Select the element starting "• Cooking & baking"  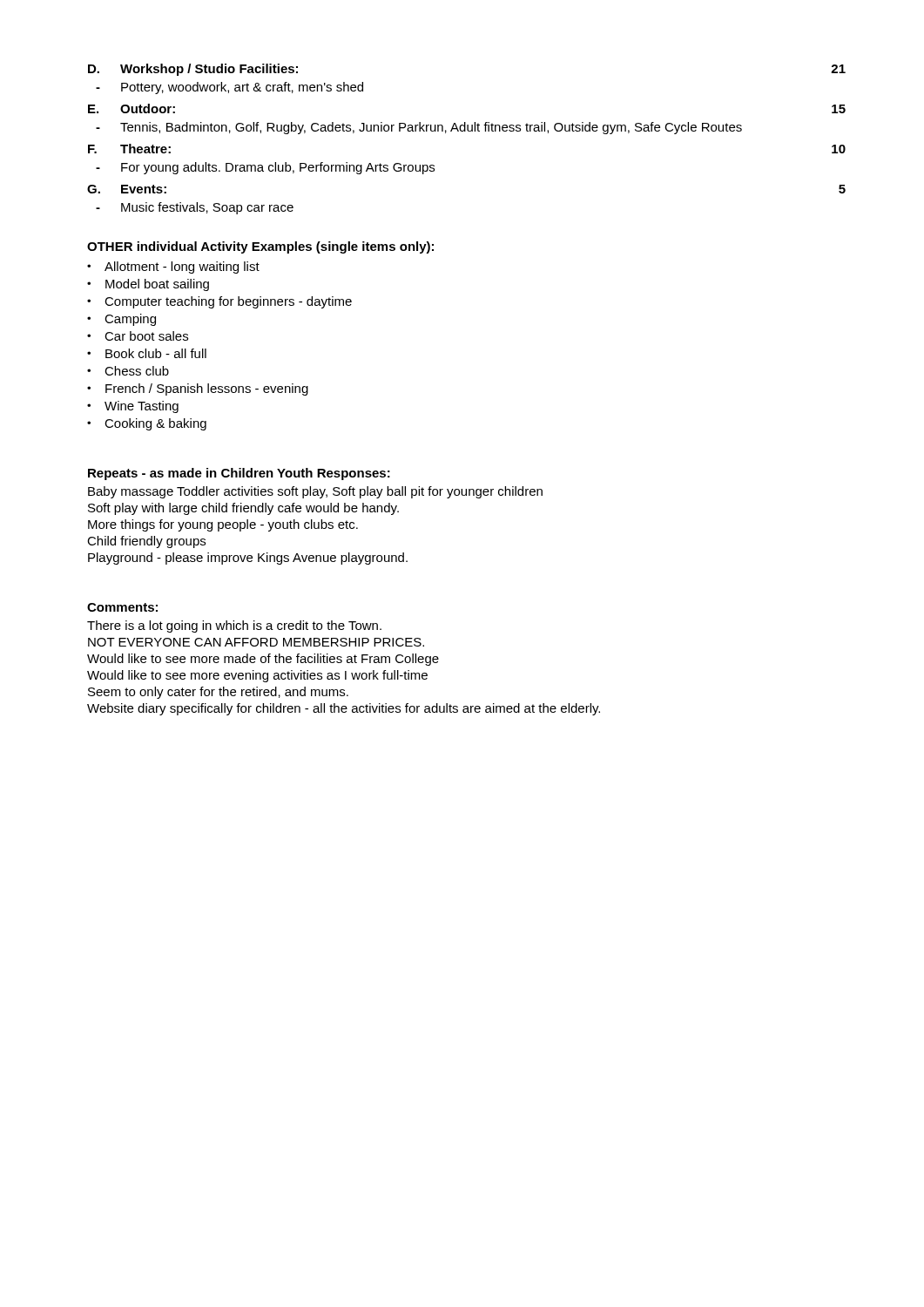147,424
